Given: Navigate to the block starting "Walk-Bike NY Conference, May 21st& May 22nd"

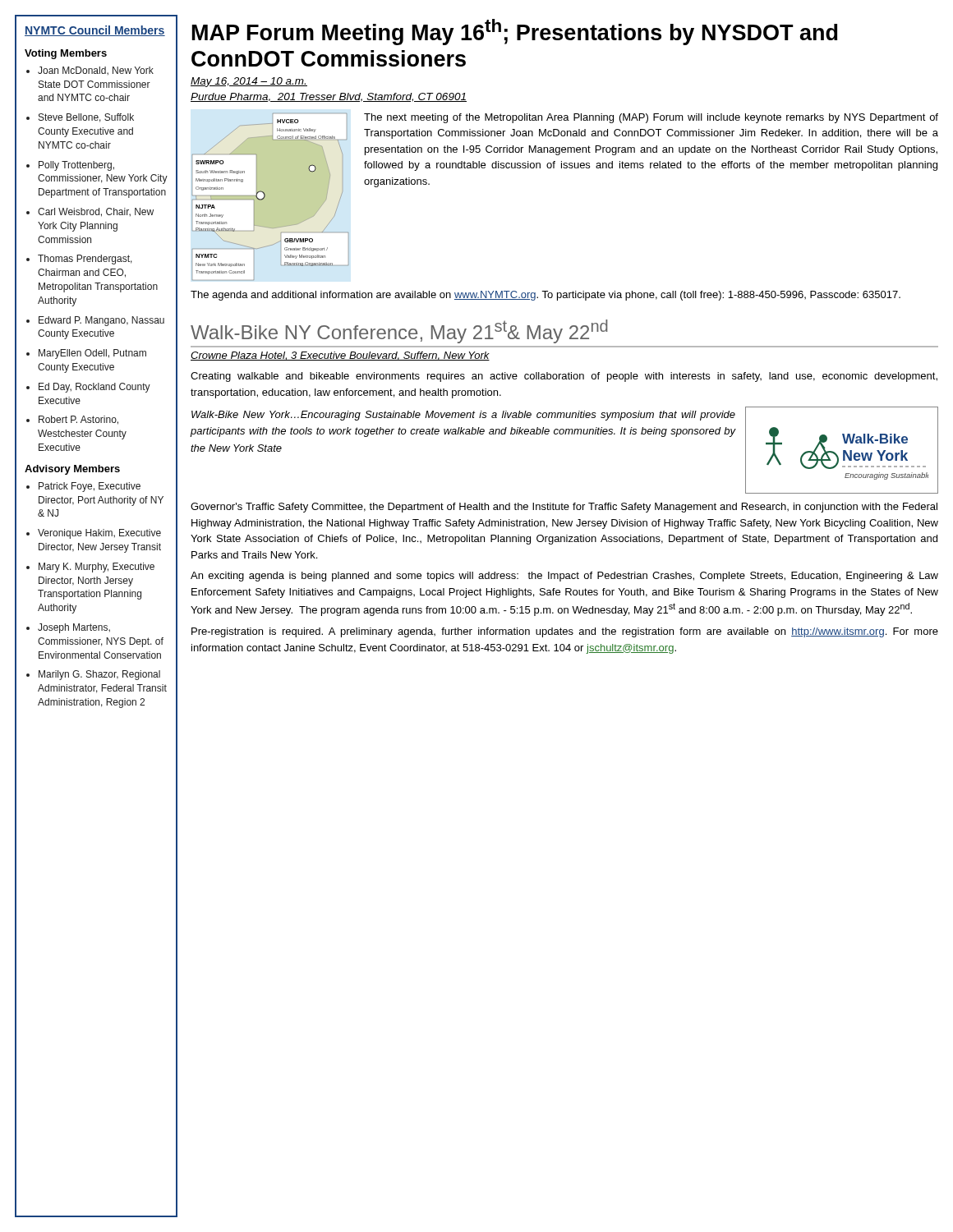Looking at the screenshot, I should (564, 332).
